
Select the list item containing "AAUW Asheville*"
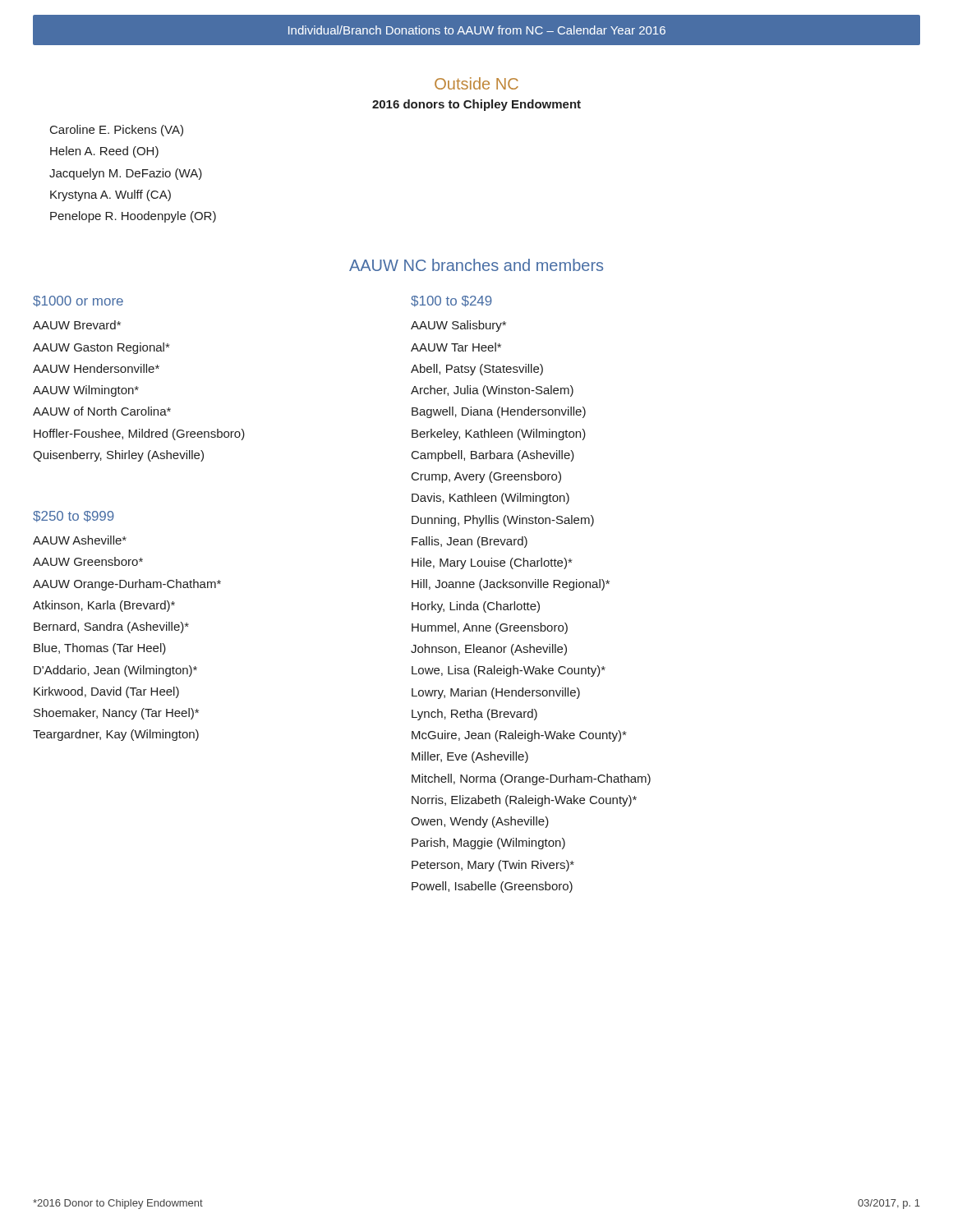click(80, 540)
